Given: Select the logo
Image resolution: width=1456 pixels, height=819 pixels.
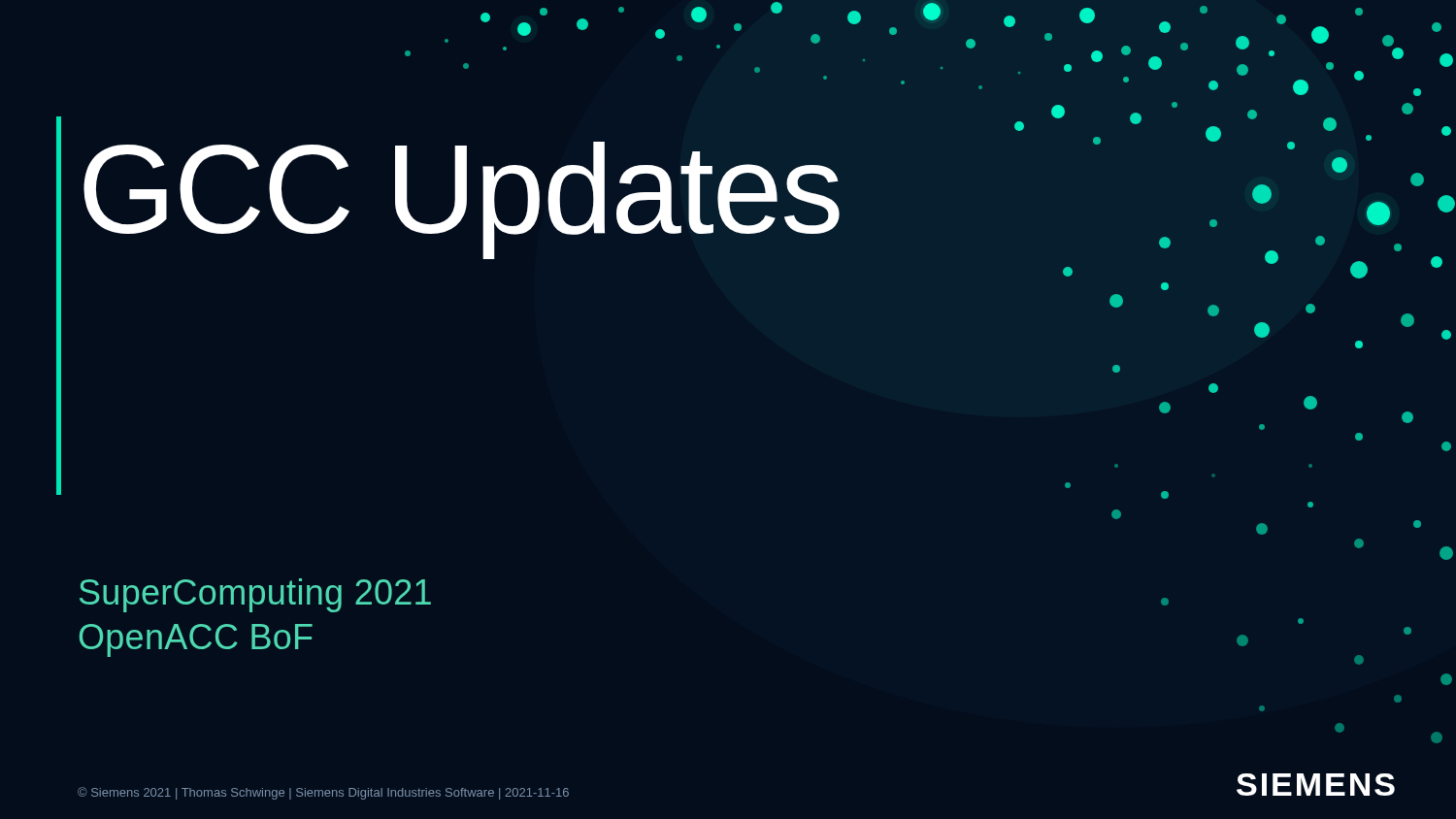Looking at the screenshot, I should coord(1317,785).
